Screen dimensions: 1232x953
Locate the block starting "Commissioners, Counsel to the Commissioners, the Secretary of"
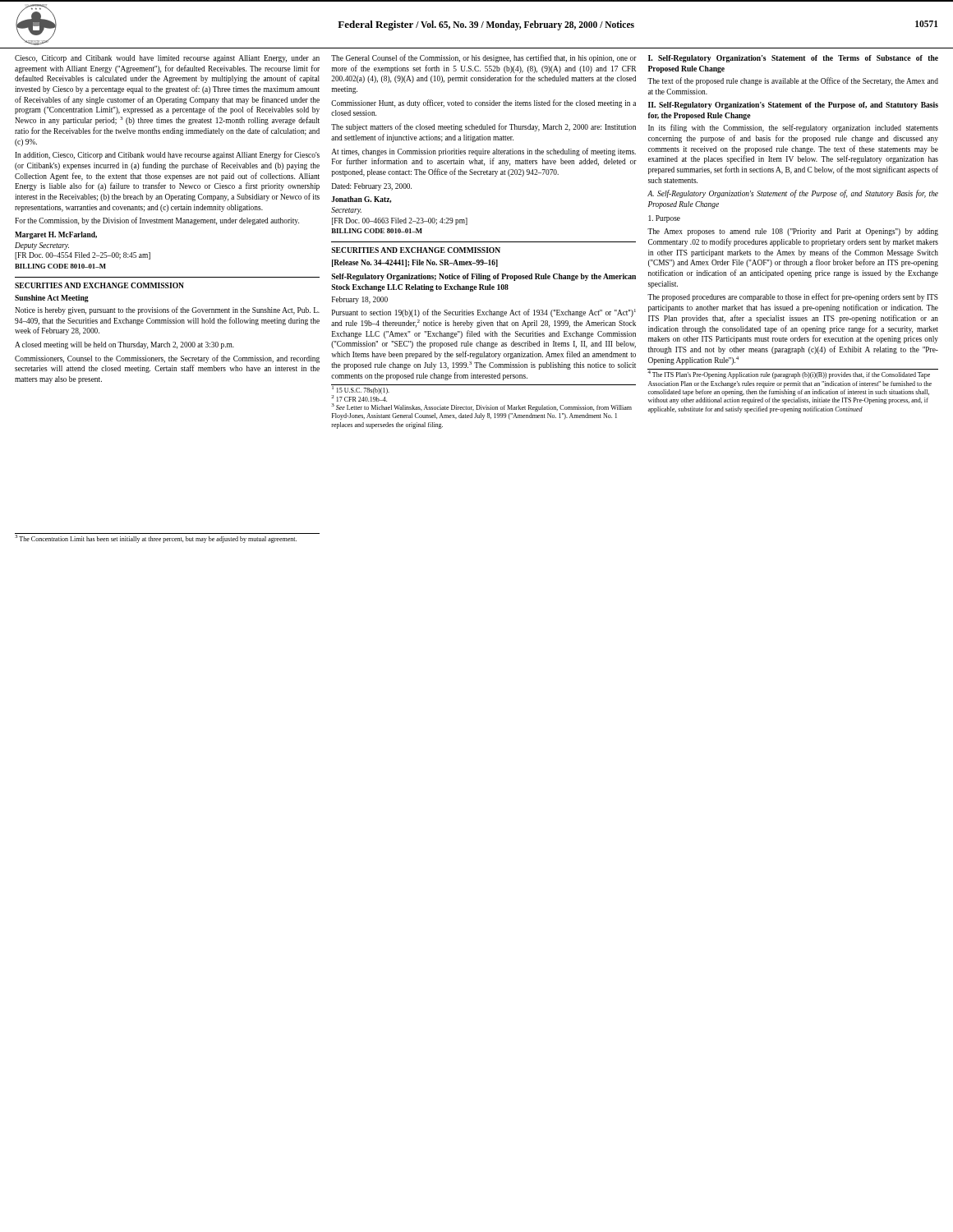coord(167,369)
